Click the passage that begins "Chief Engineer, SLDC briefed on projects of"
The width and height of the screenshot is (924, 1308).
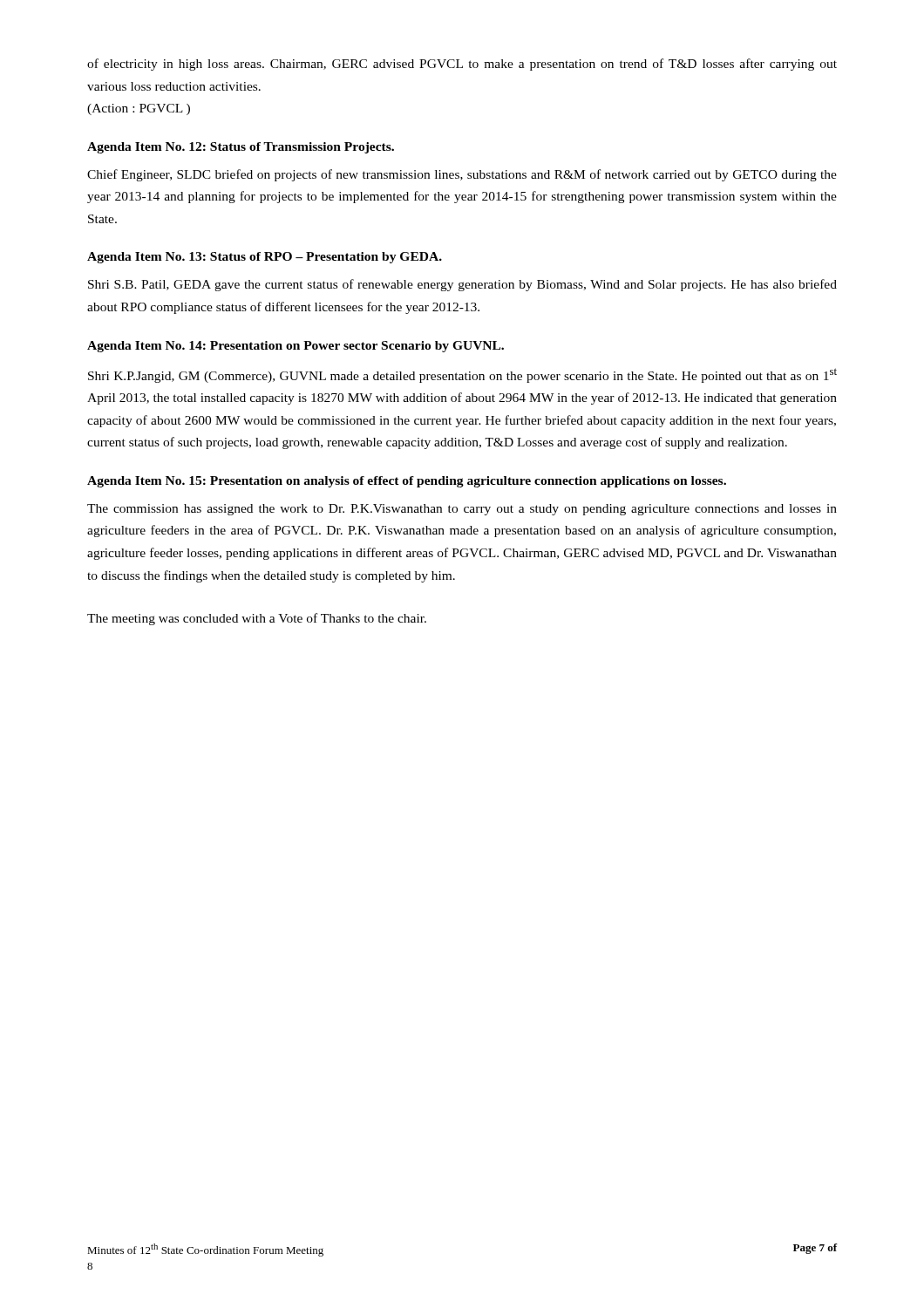[462, 196]
